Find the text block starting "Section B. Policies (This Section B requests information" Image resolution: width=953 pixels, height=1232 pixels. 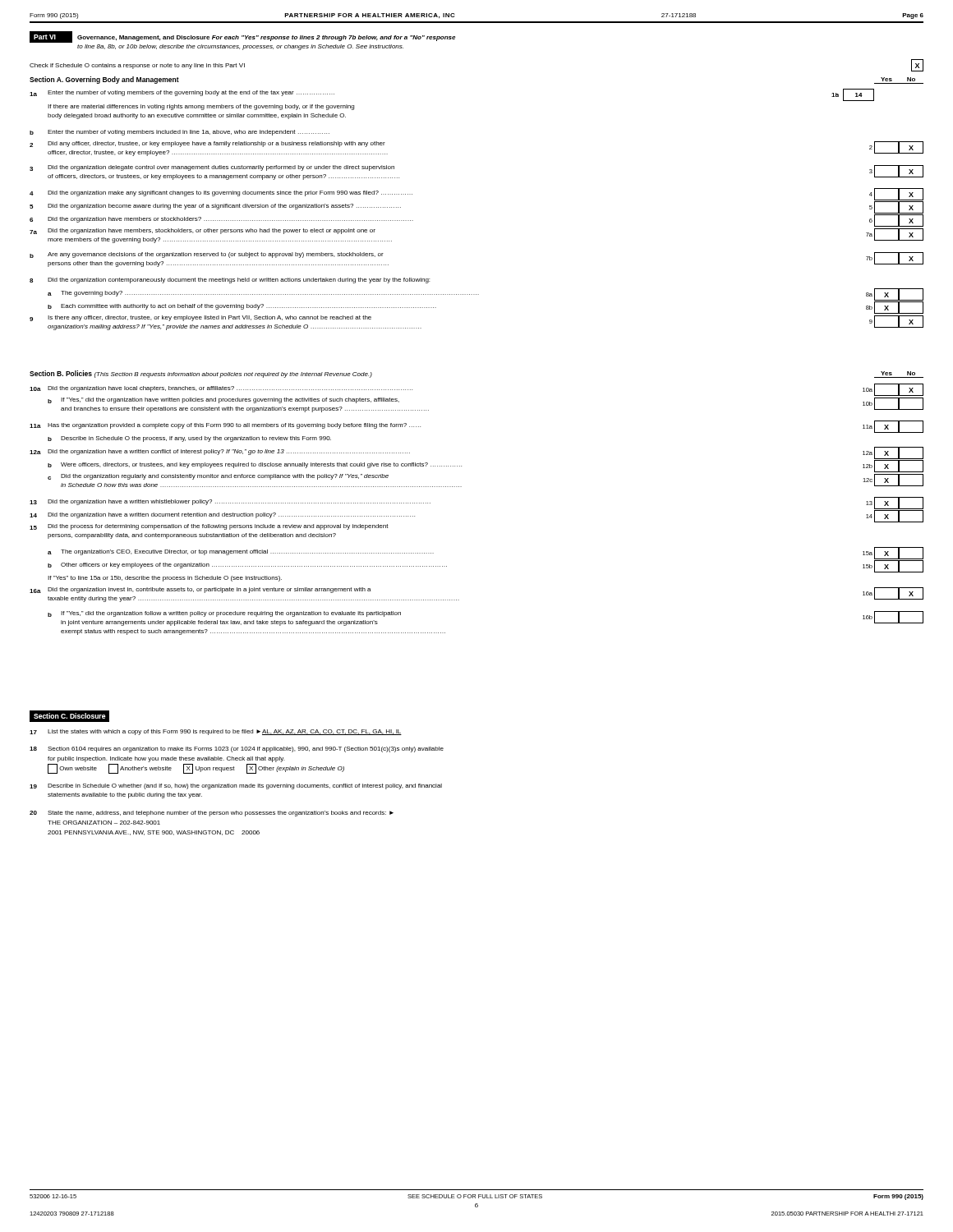201,374
